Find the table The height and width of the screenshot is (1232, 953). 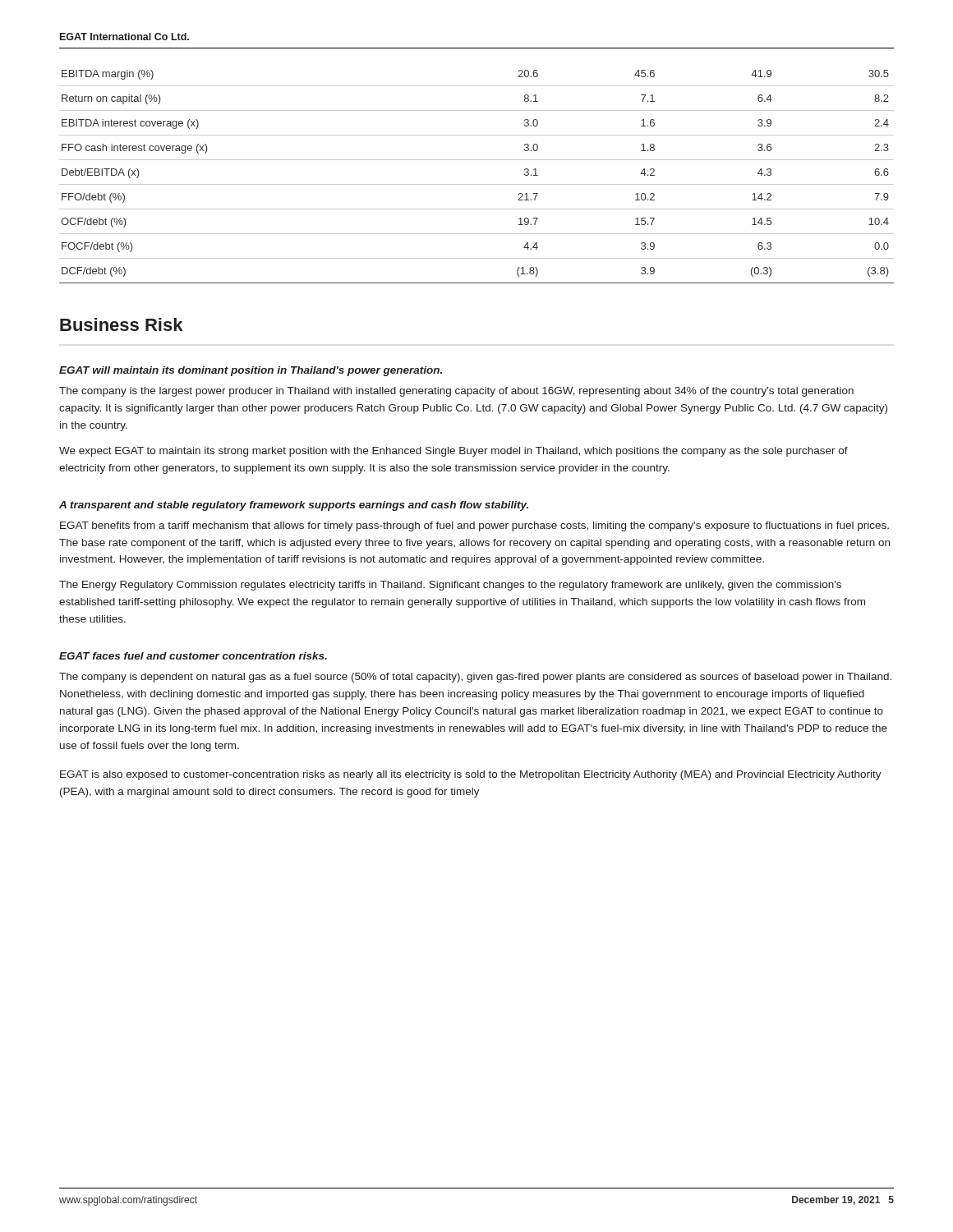(476, 172)
